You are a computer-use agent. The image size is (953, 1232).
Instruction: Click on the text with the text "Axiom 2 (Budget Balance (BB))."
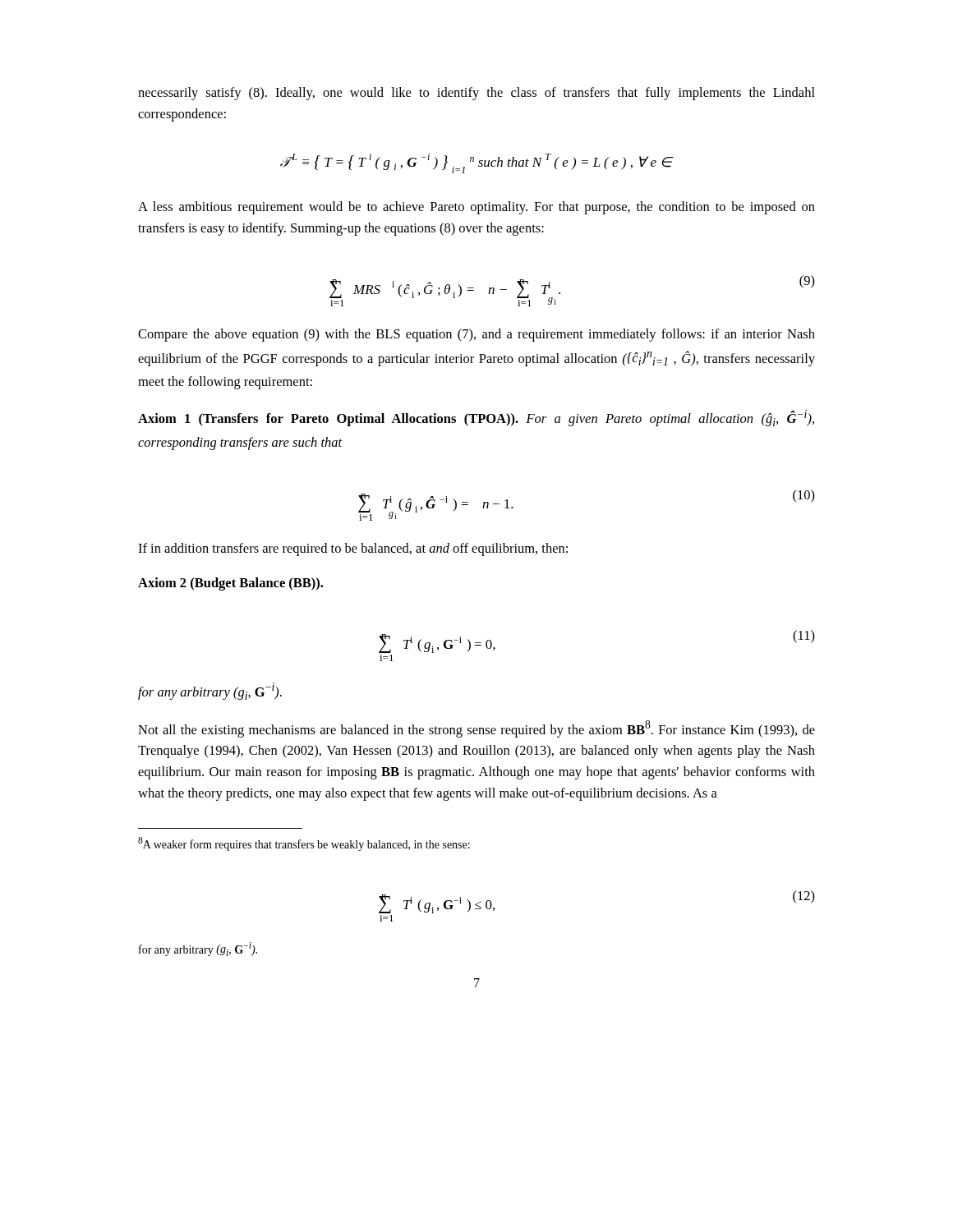pos(230,584)
